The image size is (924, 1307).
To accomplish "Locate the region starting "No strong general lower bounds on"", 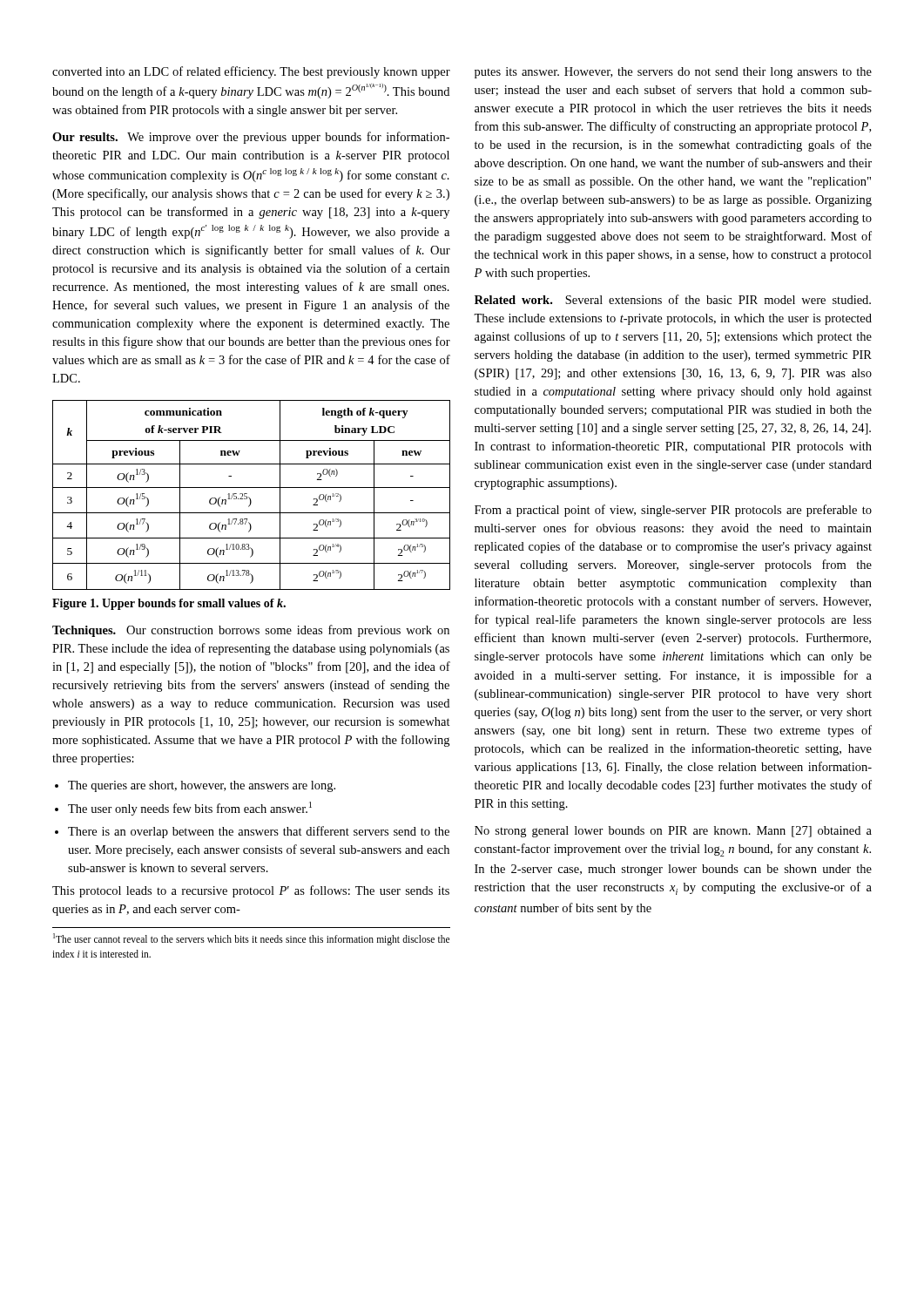I will pos(673,869).
